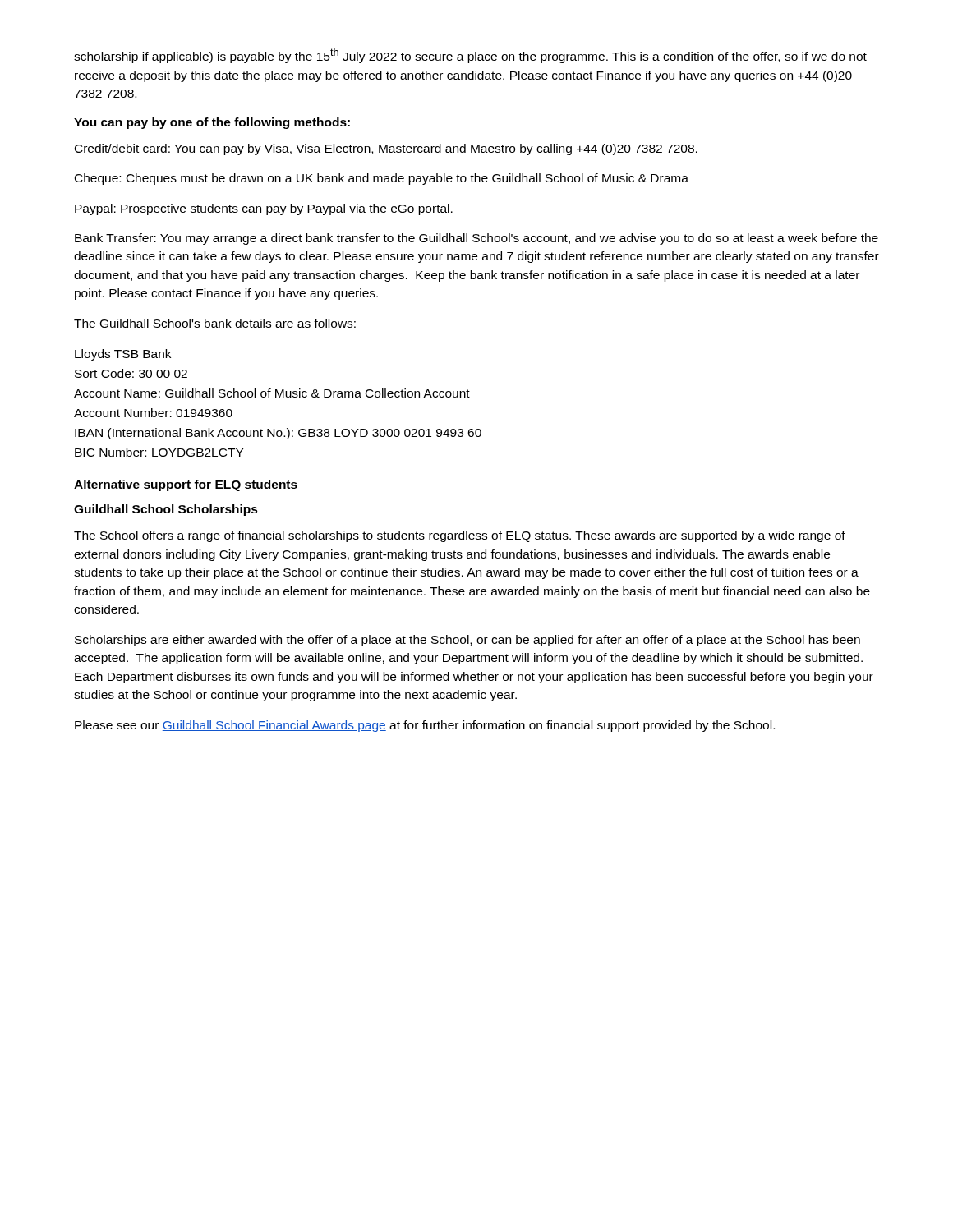Click on the region starting "The School offers a range of financial"

pyautogui.click(x=472, y=572)
